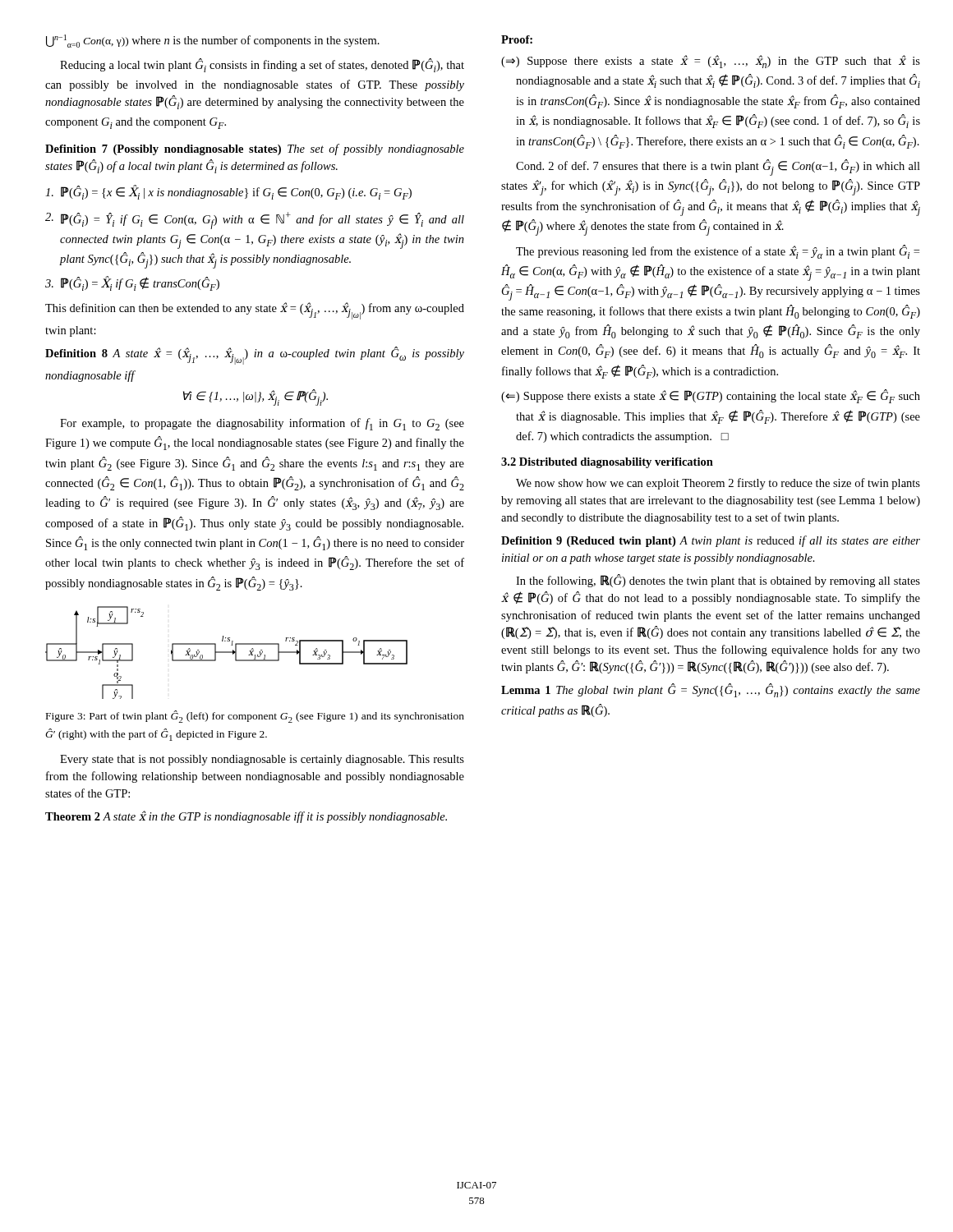This screenshot has width=953, height=1232.
Task: Click on the list item with the text "2. ℙ(Ĝi) = Ŷi if Gi"
Action: tap(255, 240)
